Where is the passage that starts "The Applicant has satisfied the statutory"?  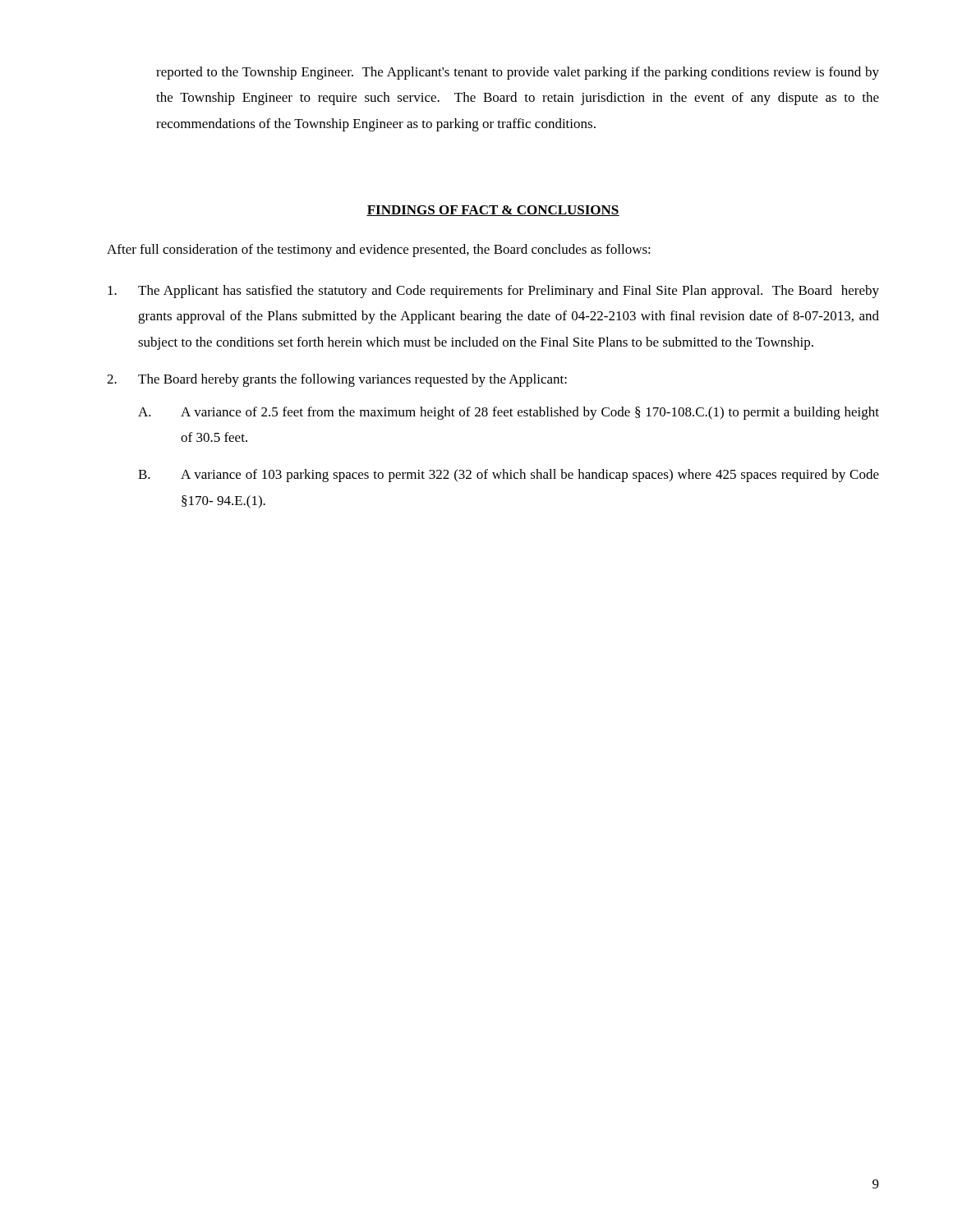(x=493, y=316)
